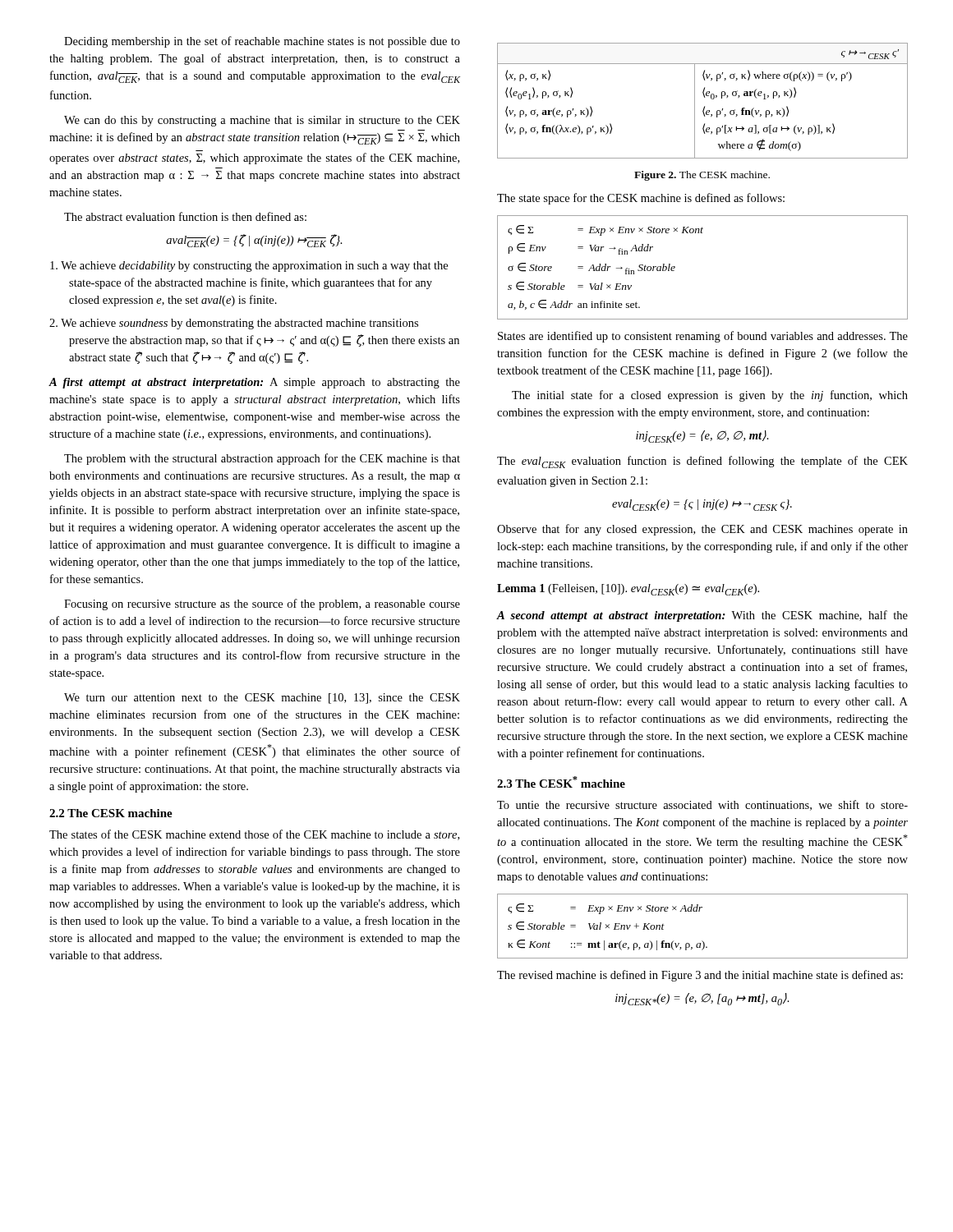Find the text block with the text "The state space for the CESK machine is"
Viewport: 953px width, 1232px height.
click(702, 199)
